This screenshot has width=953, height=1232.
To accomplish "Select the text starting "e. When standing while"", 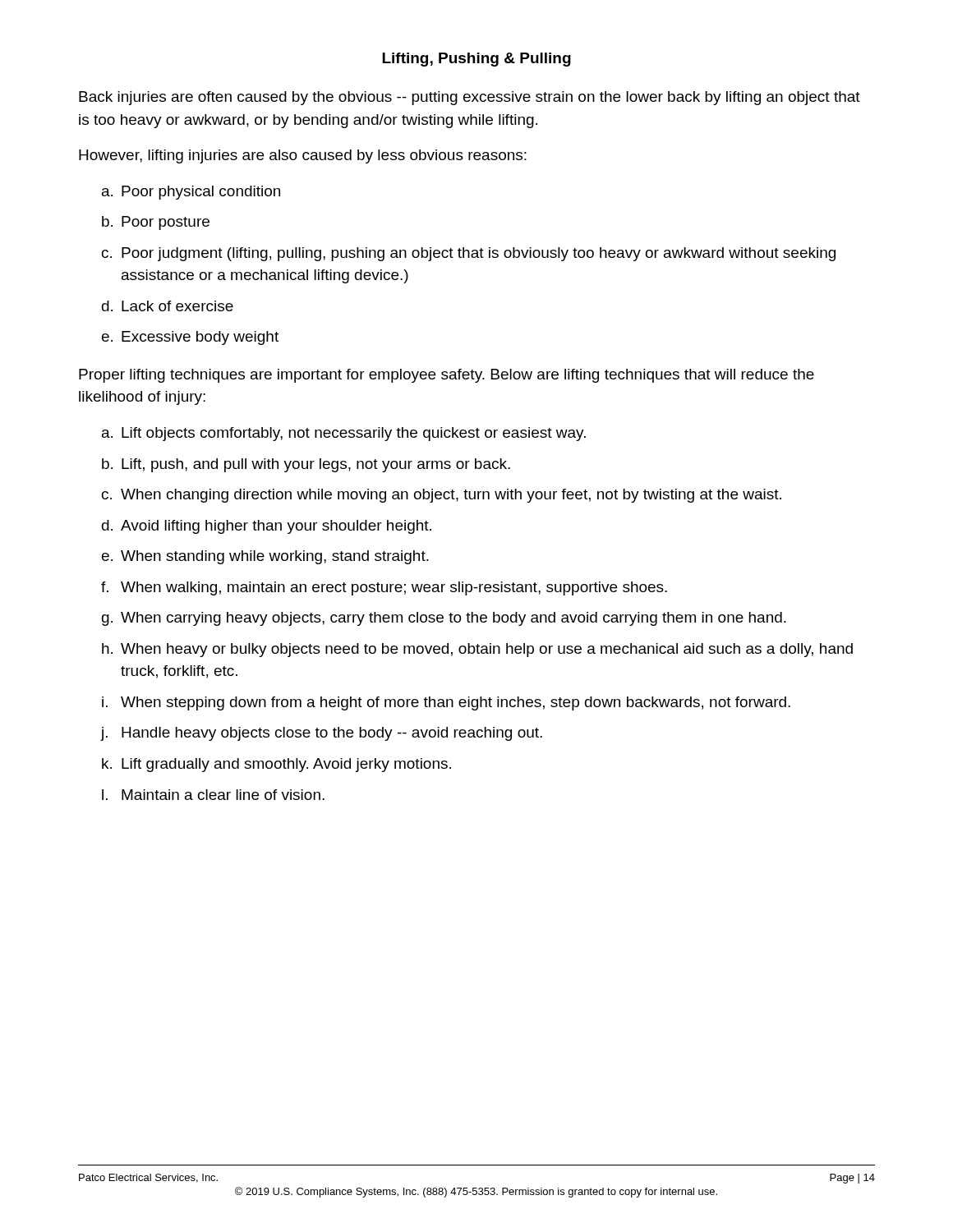I will click(x=265, y=557).
